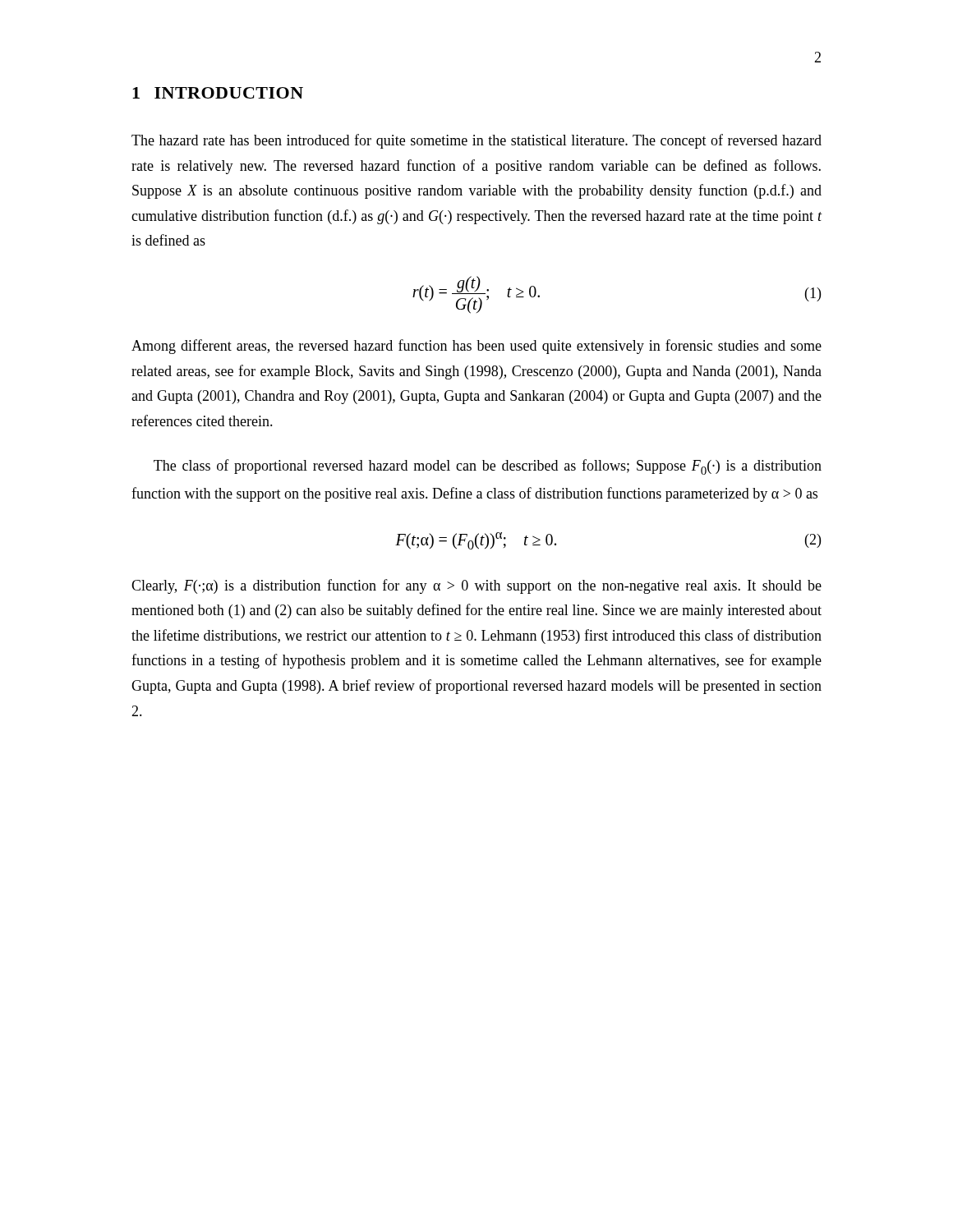Find "1 Introduction" on this page
The height and width of the screenshot is (1232, 953).
218,93
